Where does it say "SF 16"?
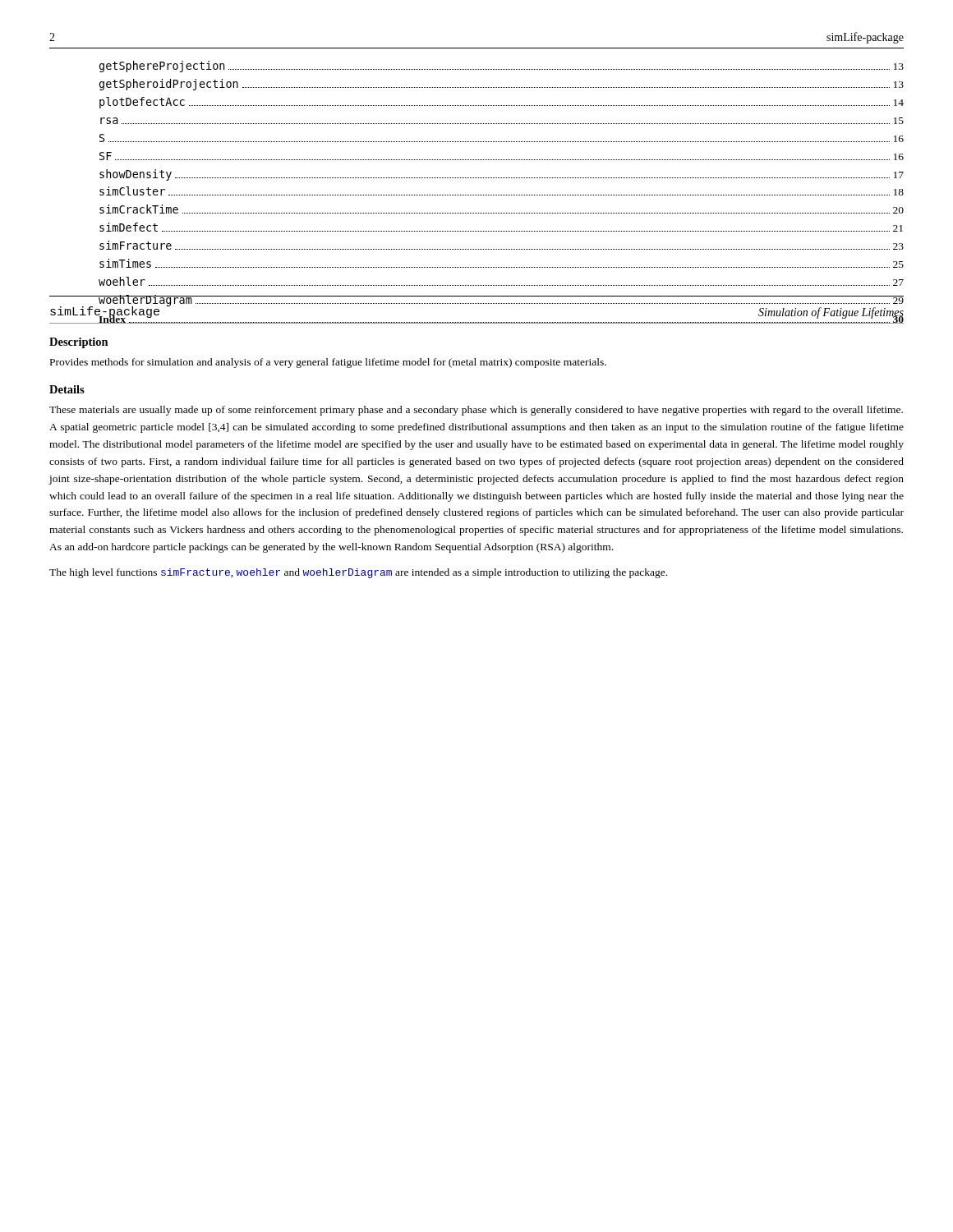The width and height of the screenshot is (953, 1232). (501, 157)
